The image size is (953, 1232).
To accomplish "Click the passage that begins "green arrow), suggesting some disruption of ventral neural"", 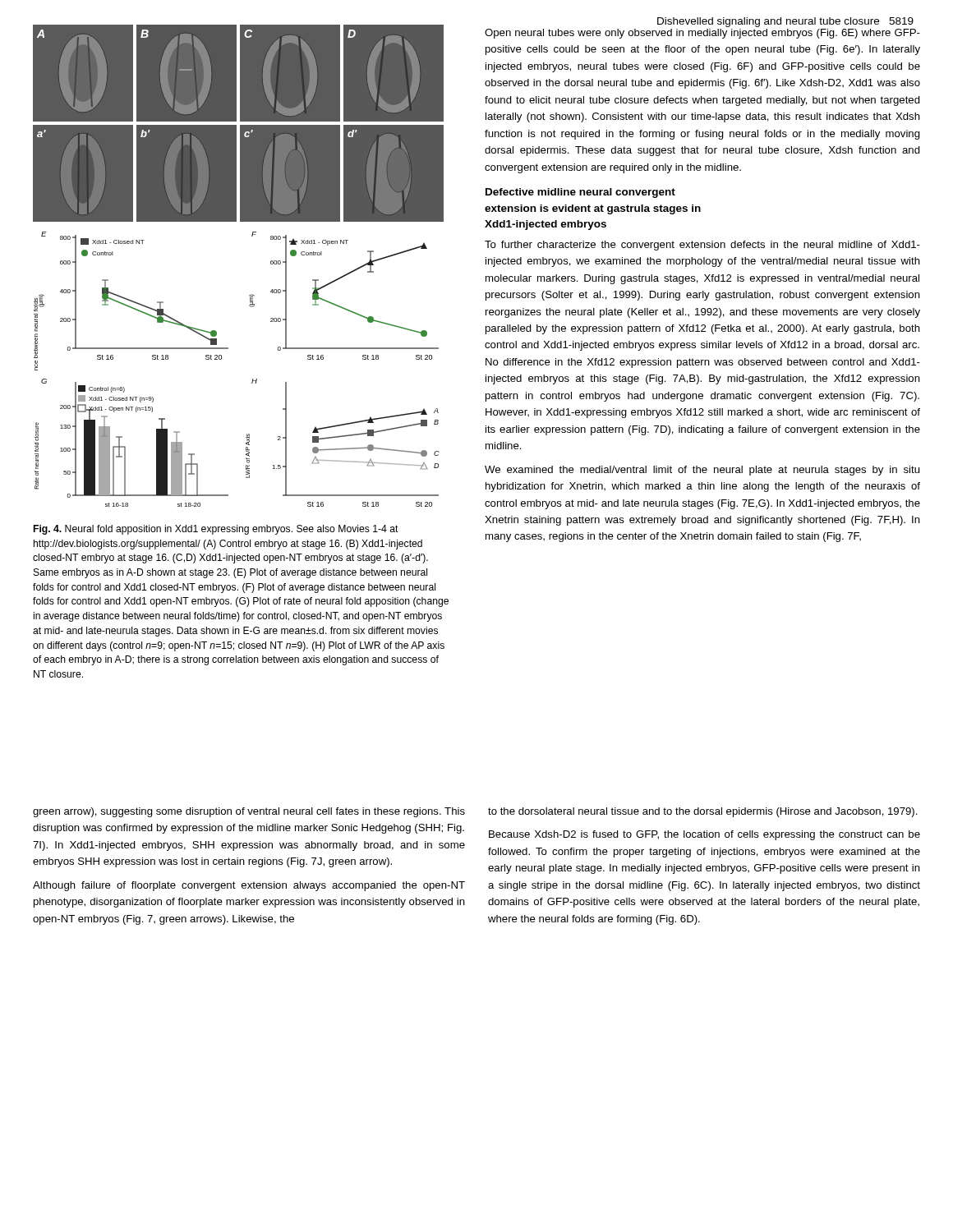I will [249, 836].
